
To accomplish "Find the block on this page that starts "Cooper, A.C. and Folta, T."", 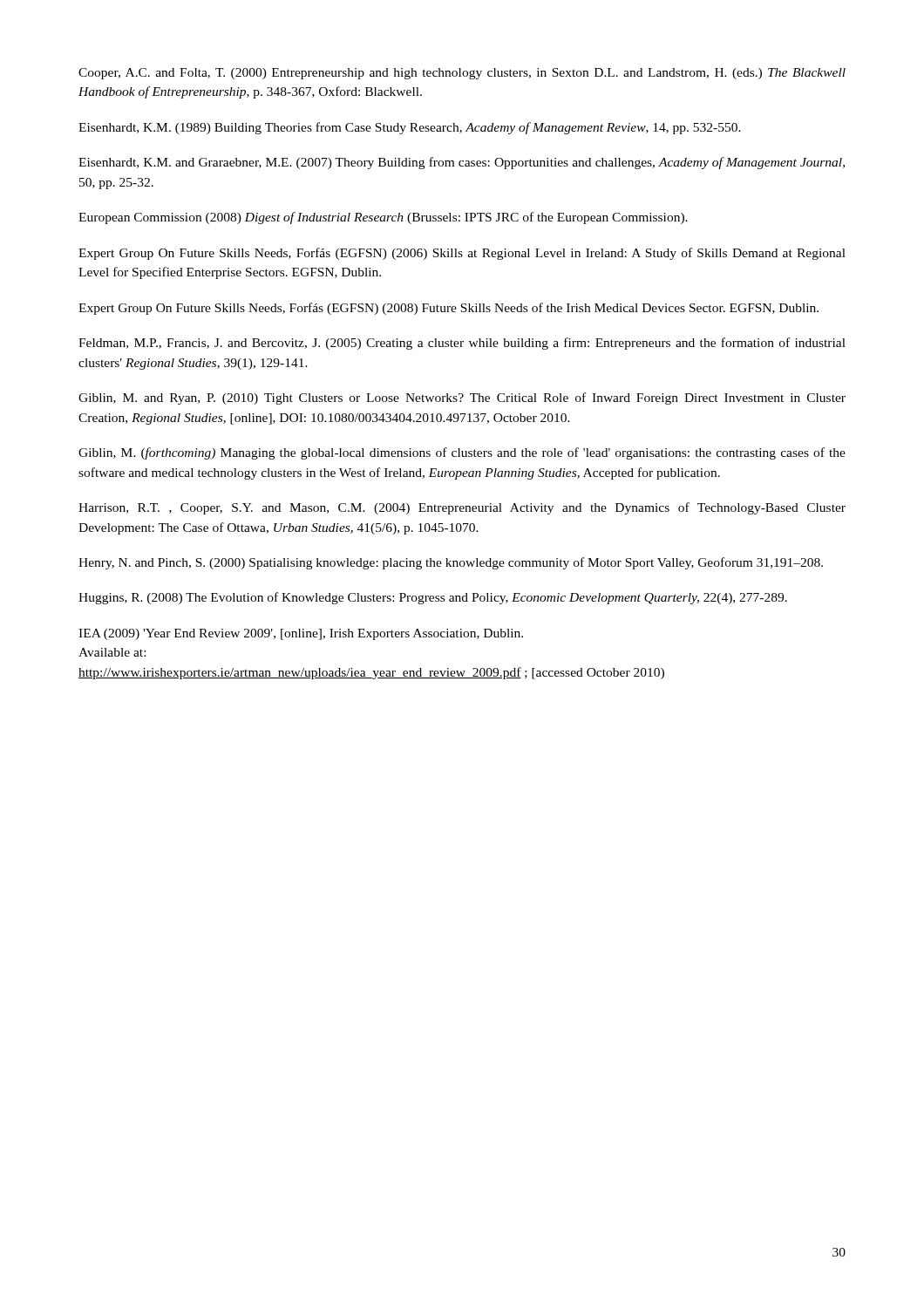I will click(x=462, y=82).
